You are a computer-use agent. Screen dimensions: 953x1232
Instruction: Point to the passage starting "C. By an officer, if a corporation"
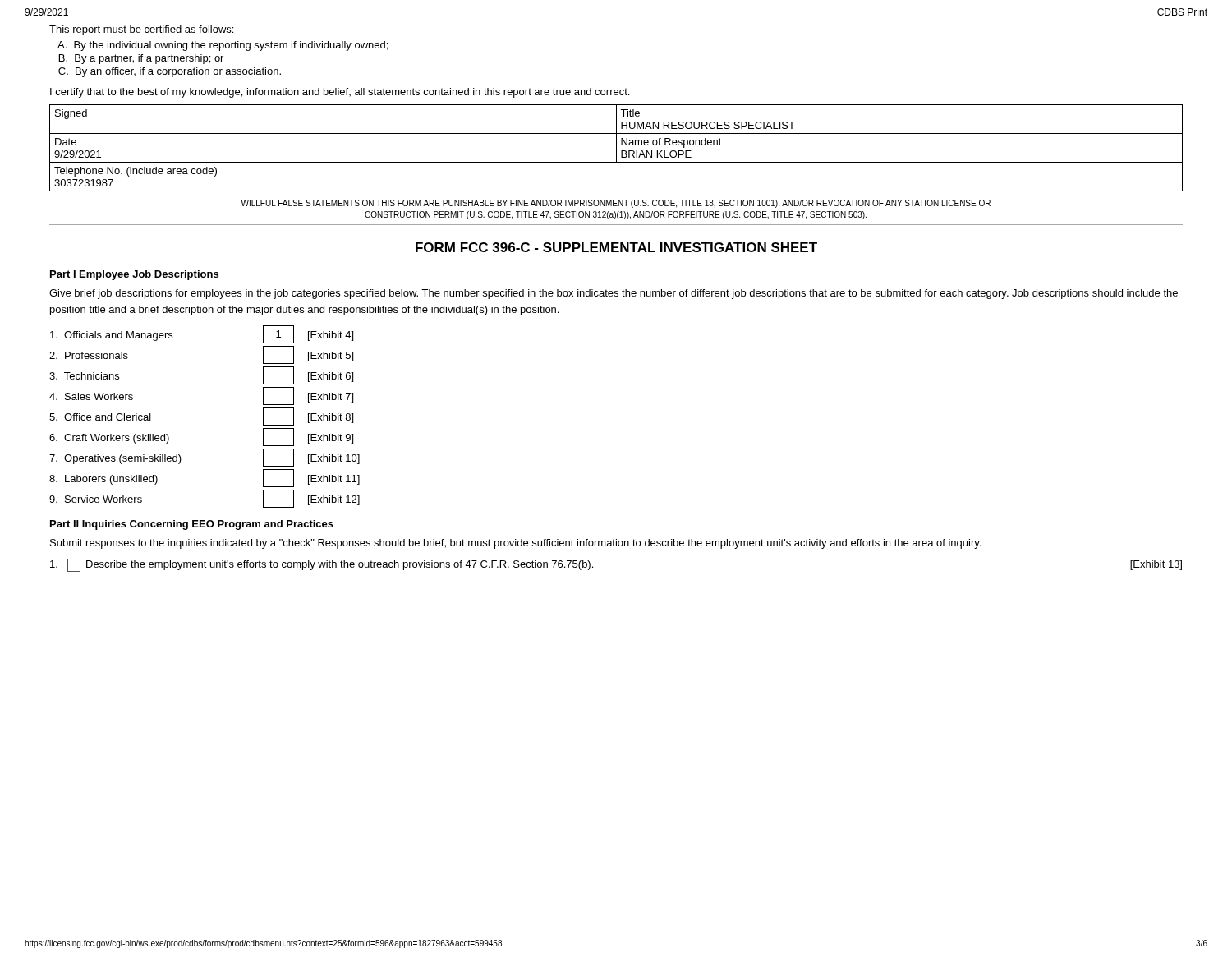tap(166, 71)
